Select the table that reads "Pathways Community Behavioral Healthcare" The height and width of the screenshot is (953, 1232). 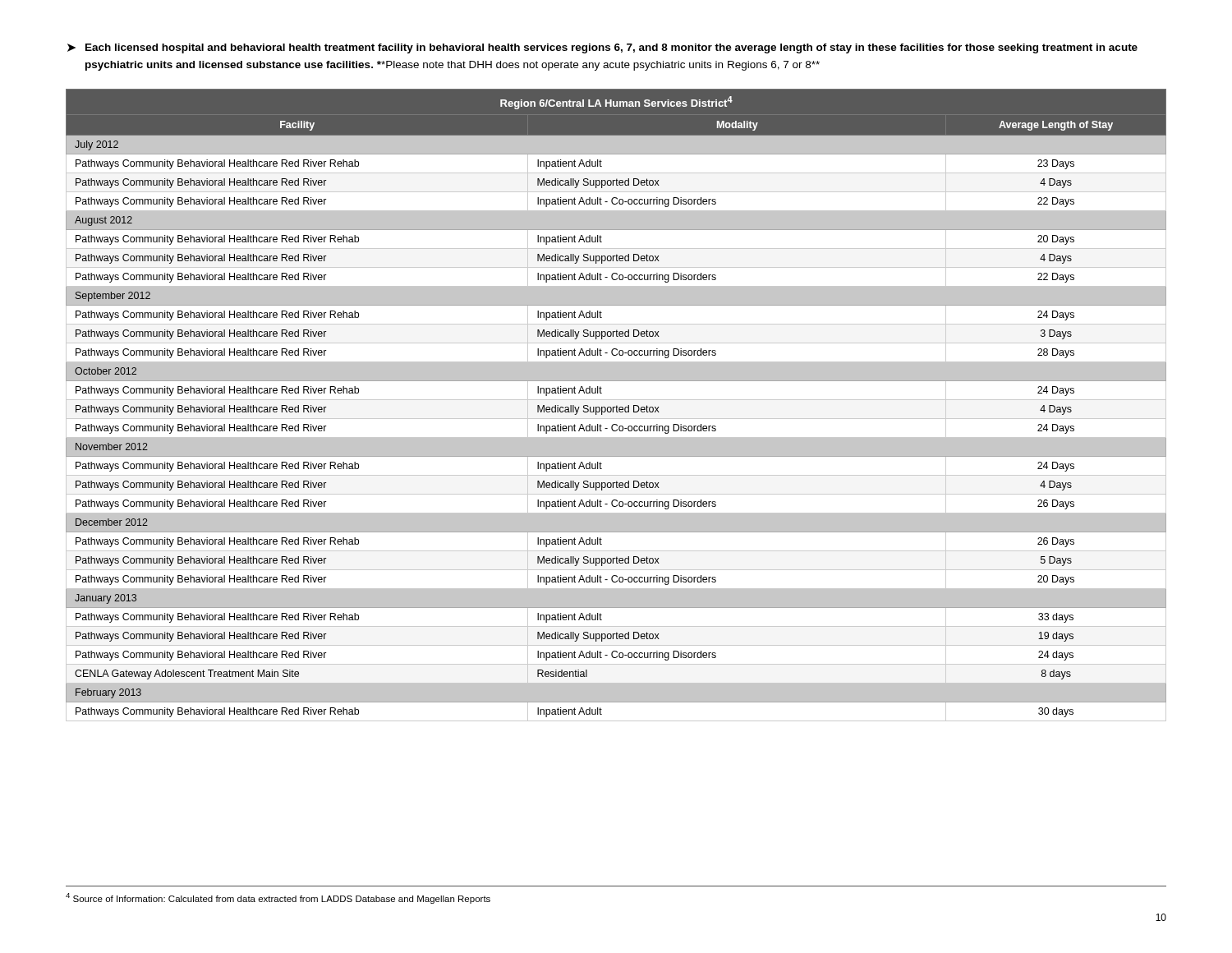[x=616, y=405]
